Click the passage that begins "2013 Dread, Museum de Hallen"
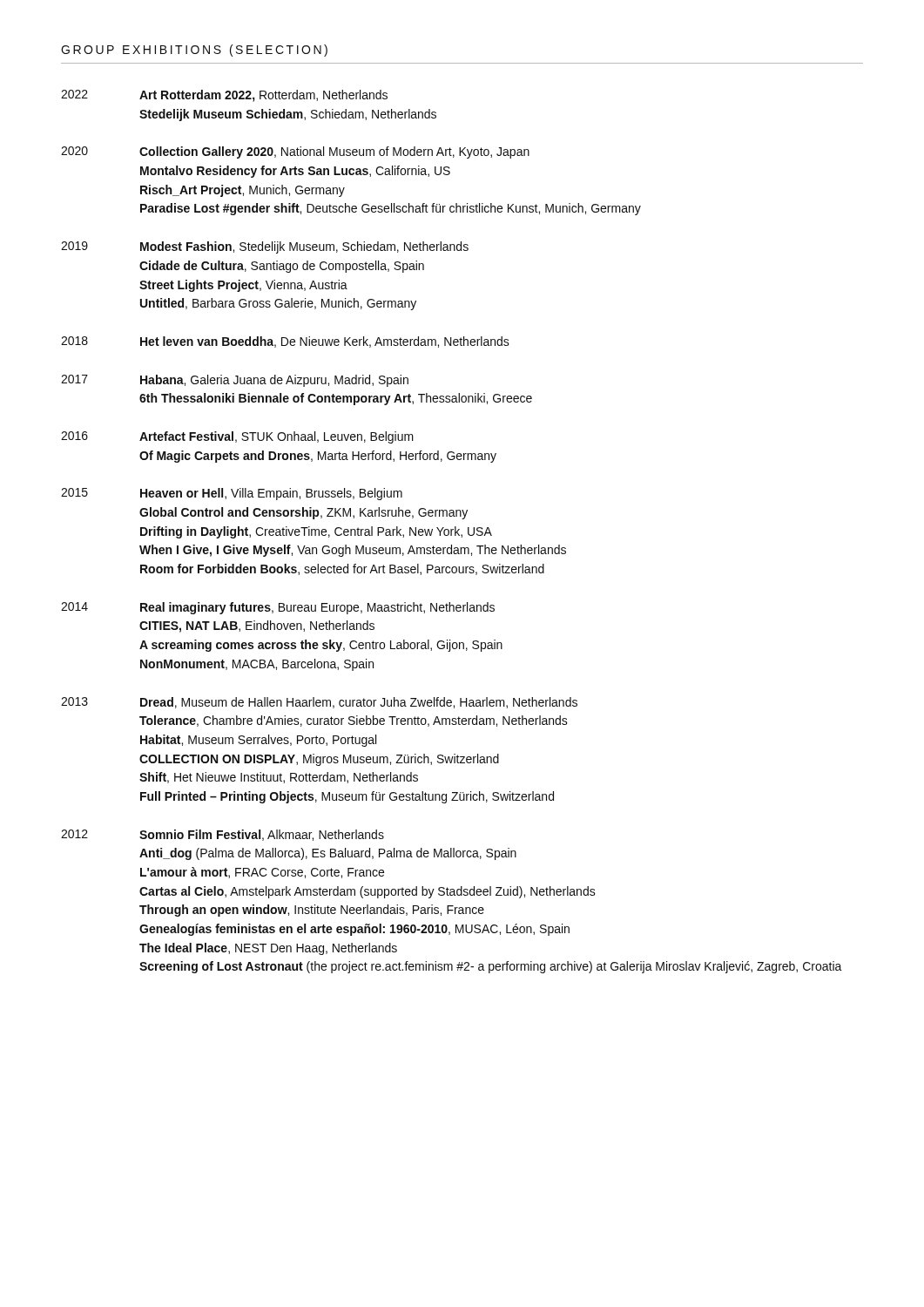This screenshot has width=924, height=1307. 462,750
